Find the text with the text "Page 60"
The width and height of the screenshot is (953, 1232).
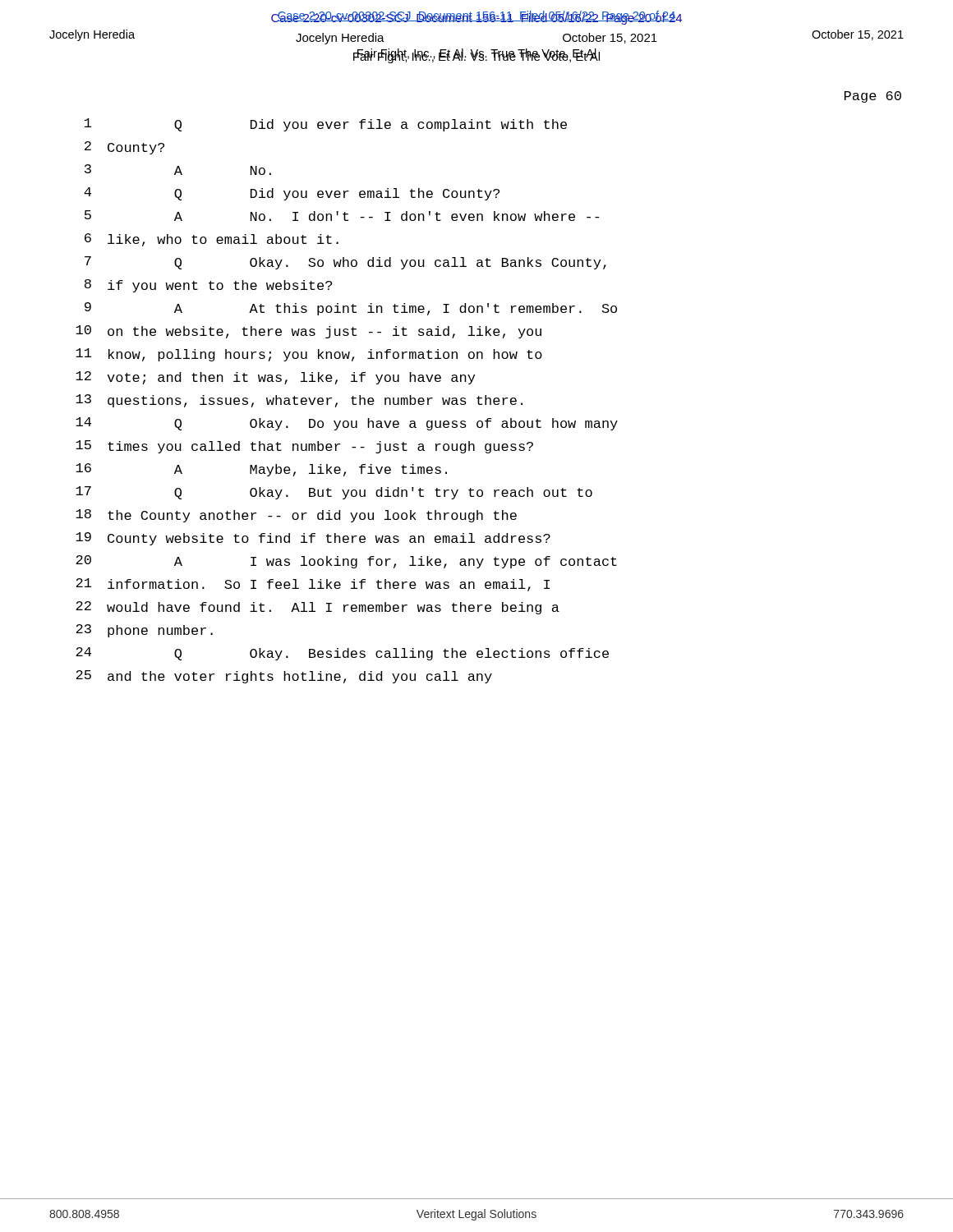tap(873, 97)
